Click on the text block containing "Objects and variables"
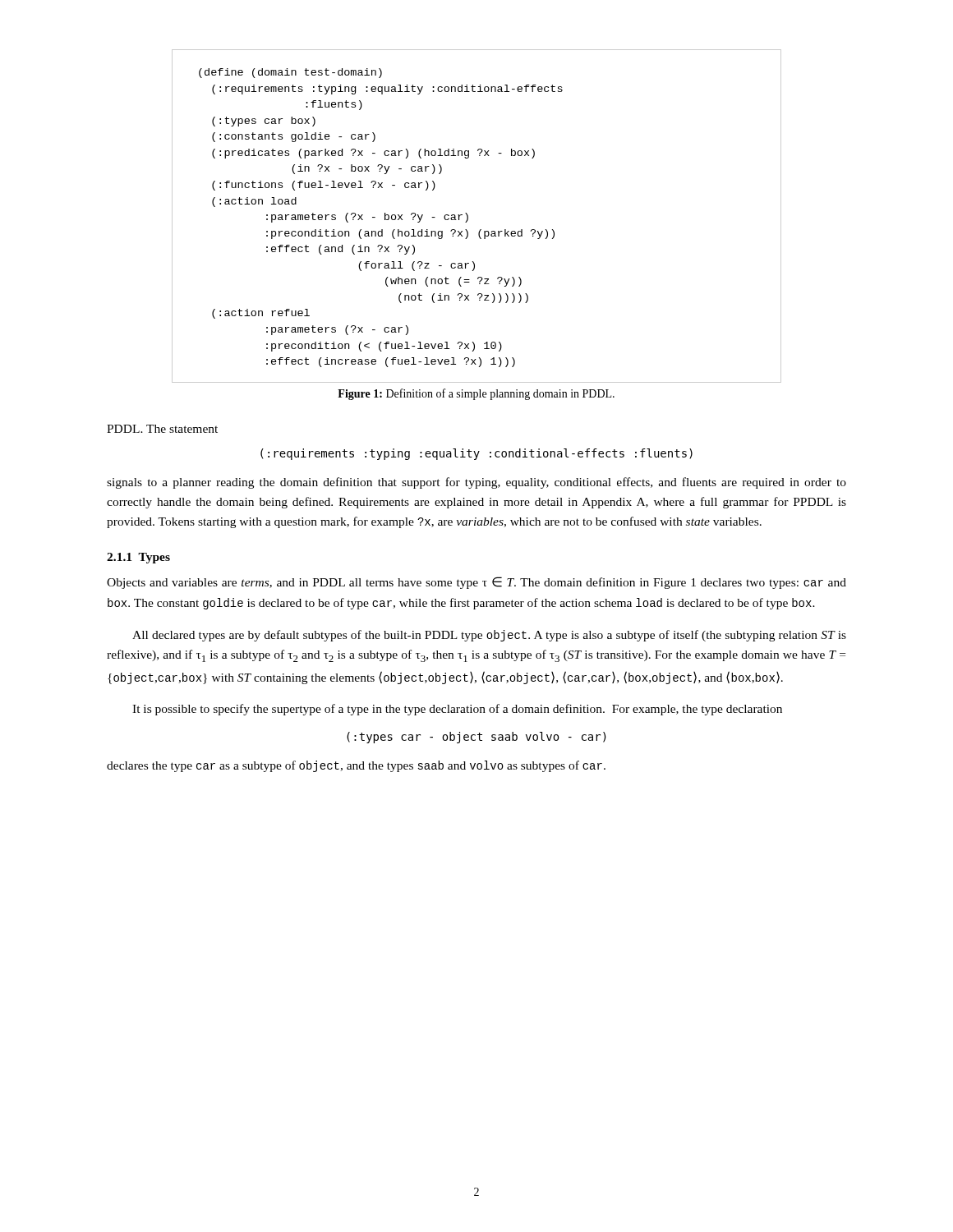 [476, 593]
